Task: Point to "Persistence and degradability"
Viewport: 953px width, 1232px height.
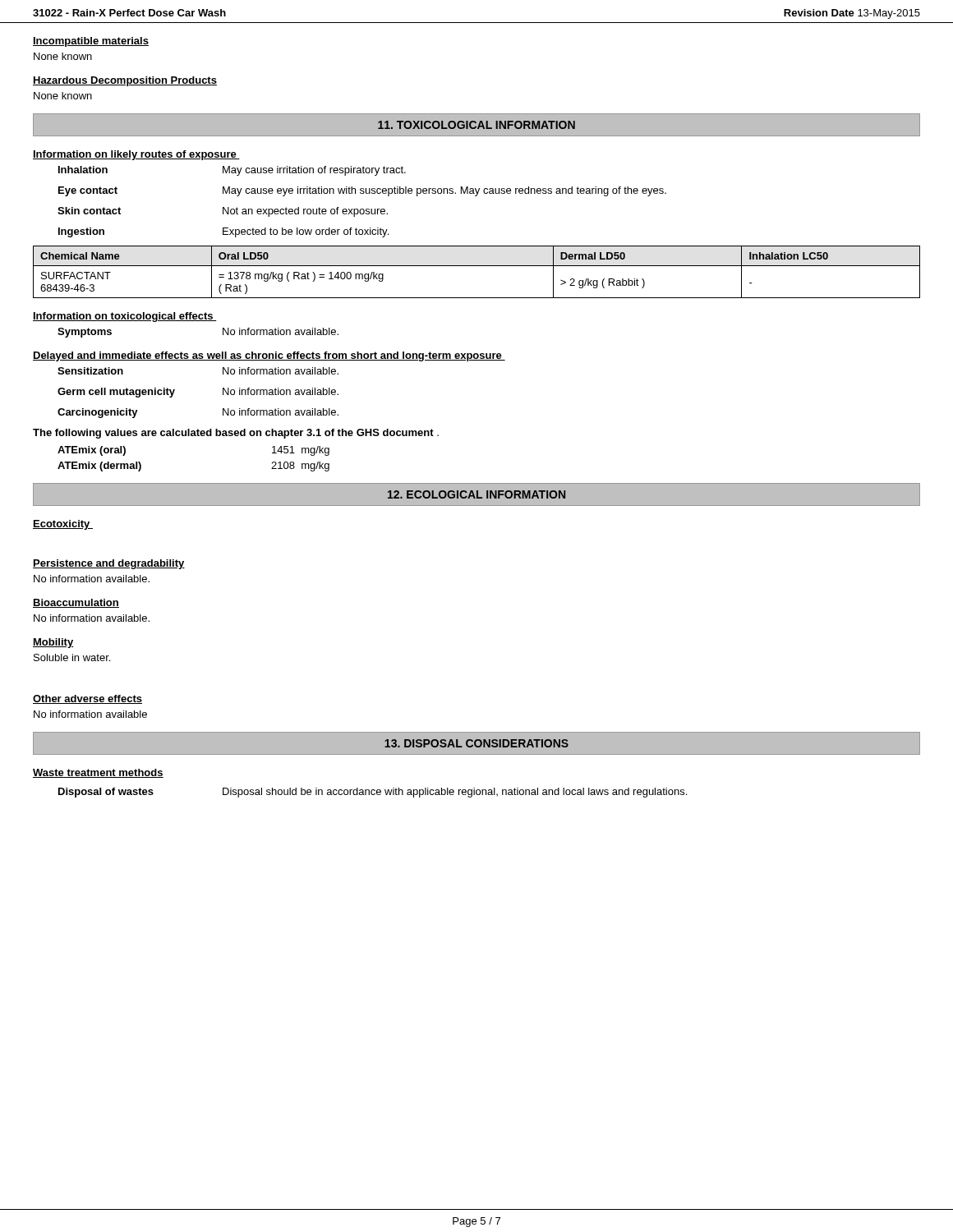Action: [x=109, y=563]
